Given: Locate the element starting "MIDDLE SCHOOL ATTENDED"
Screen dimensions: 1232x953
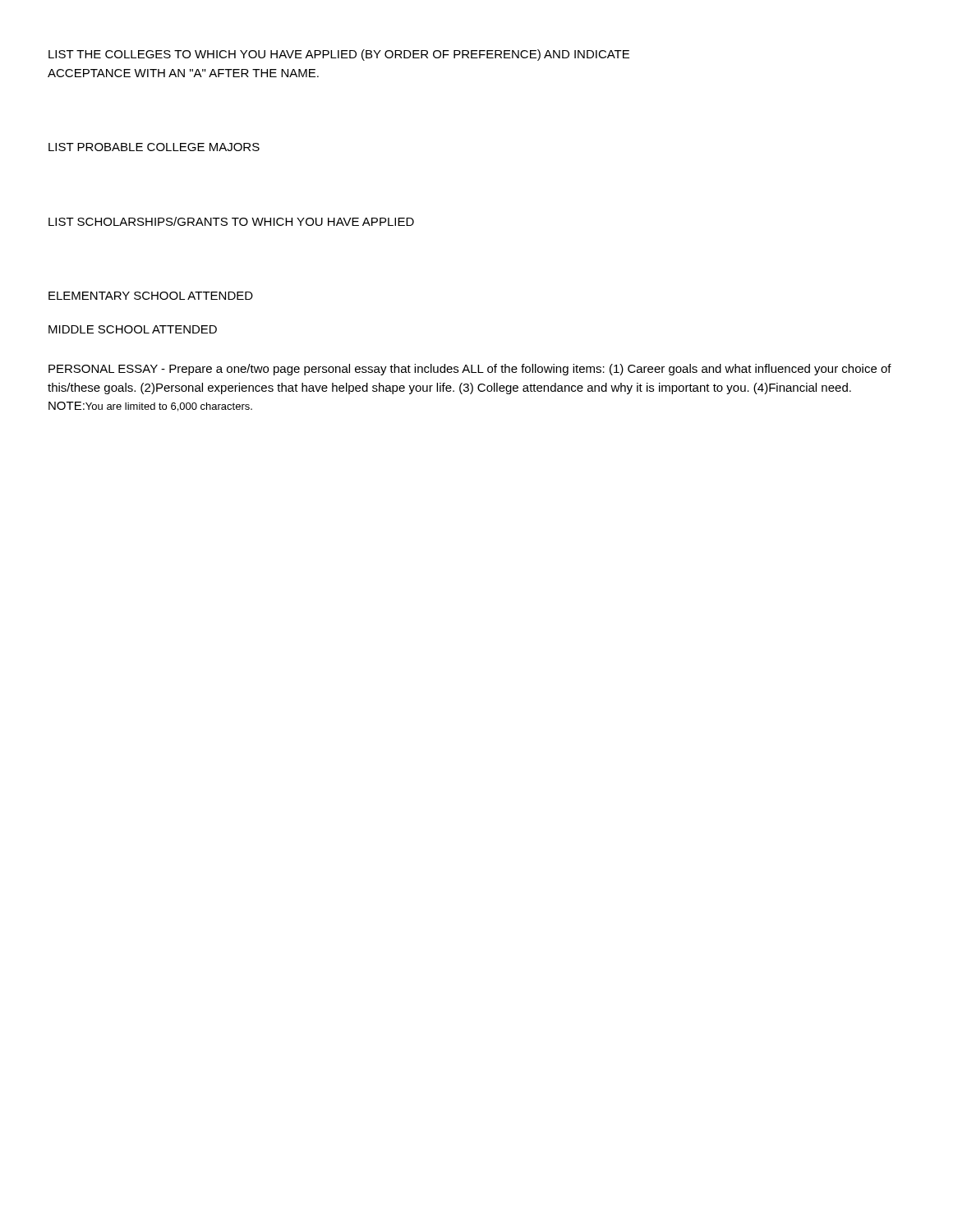Looking at the screenshot, I should (133, 329).
